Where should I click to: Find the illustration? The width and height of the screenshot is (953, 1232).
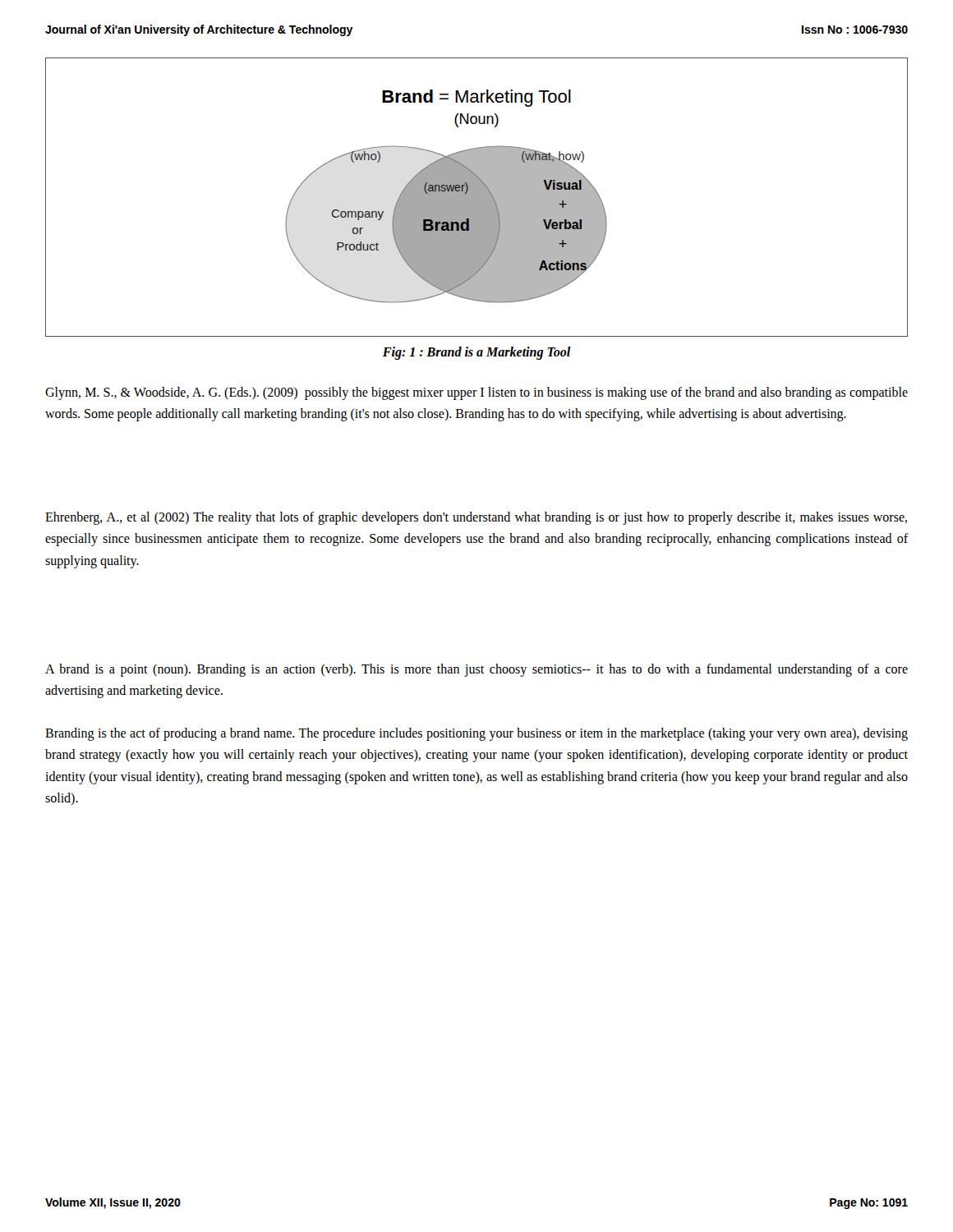(476, 197)
